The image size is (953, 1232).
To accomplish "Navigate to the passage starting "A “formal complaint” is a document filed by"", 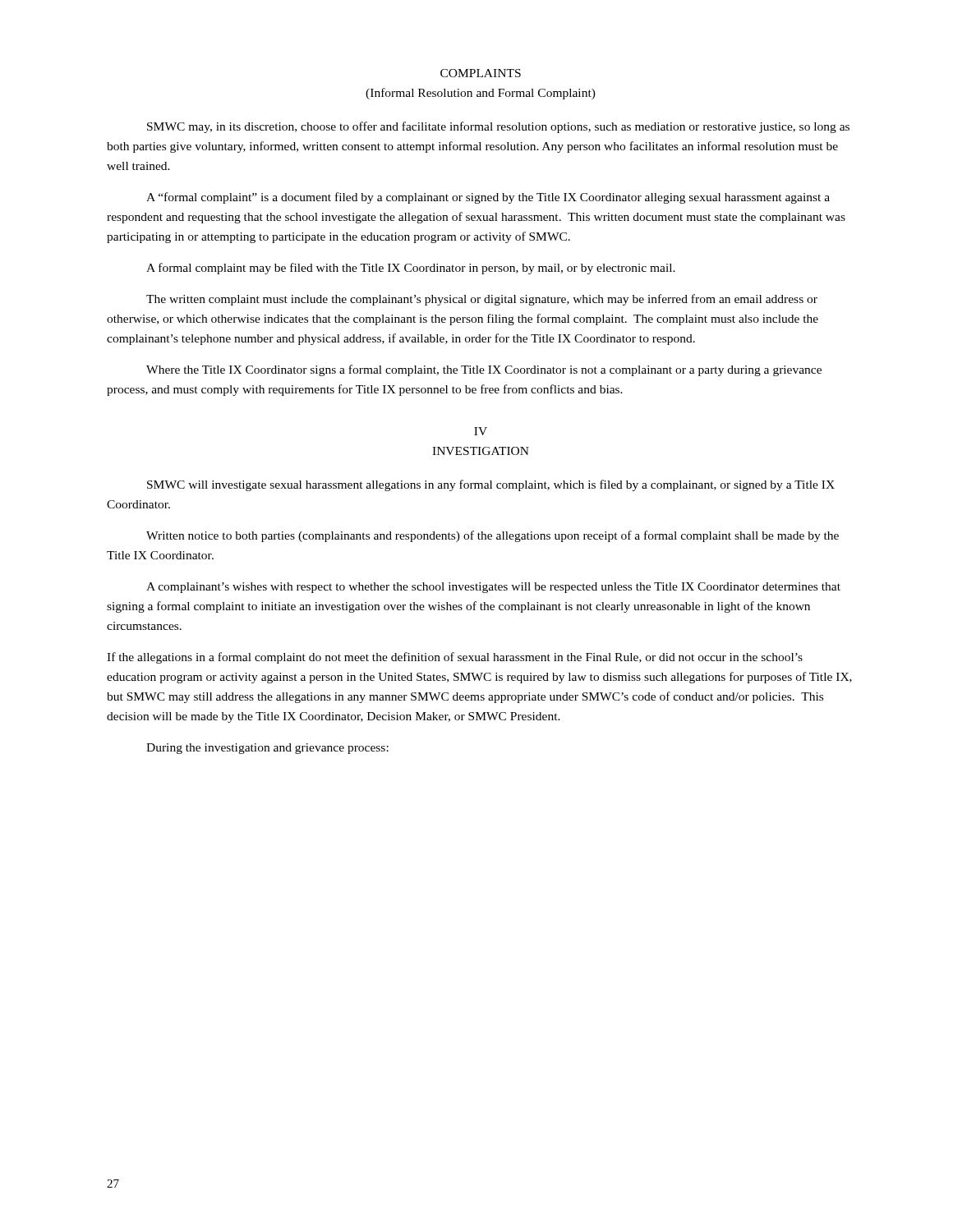I will [476, 216].
